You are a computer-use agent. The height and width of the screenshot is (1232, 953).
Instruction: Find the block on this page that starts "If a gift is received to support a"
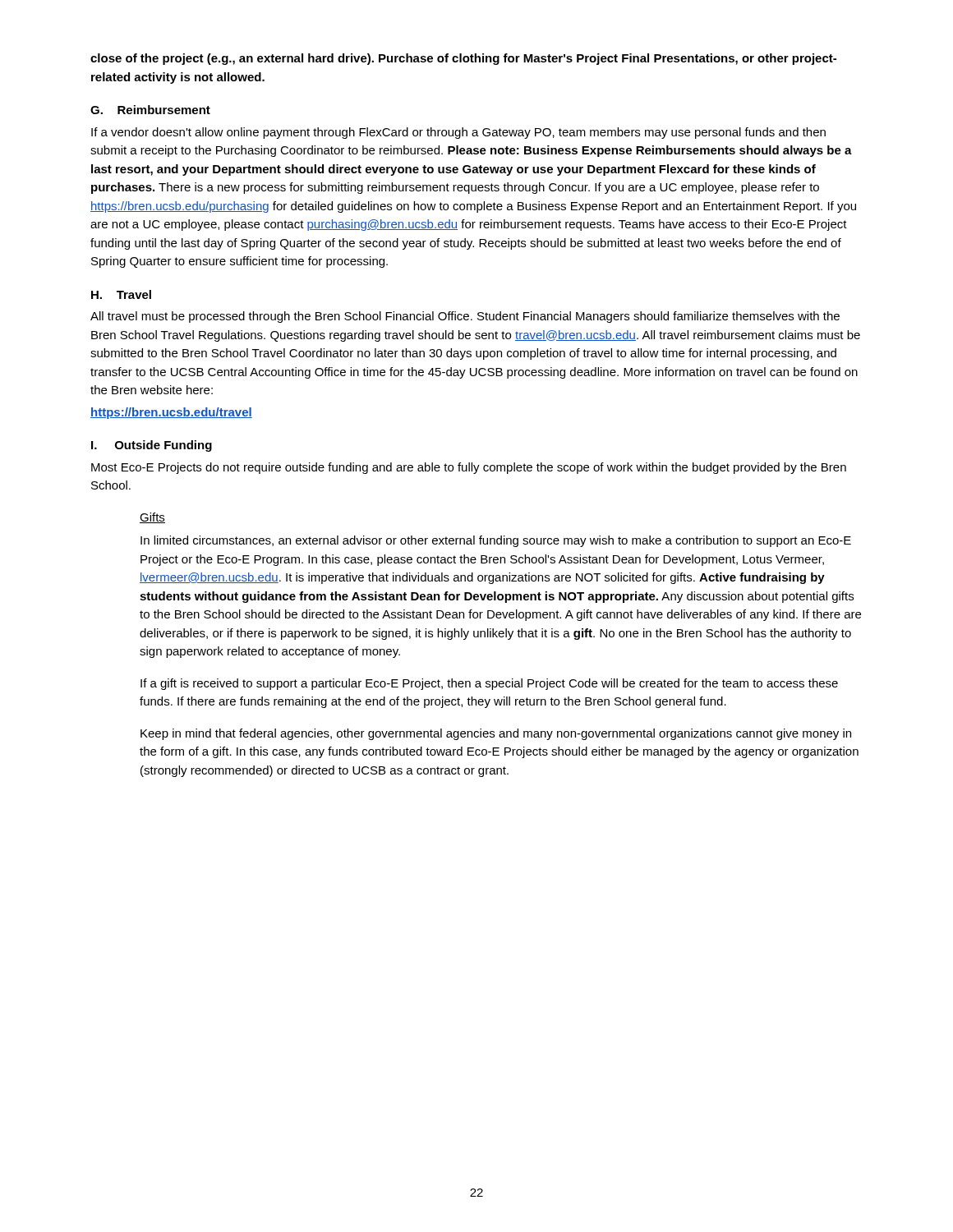(x=489, y=692)
